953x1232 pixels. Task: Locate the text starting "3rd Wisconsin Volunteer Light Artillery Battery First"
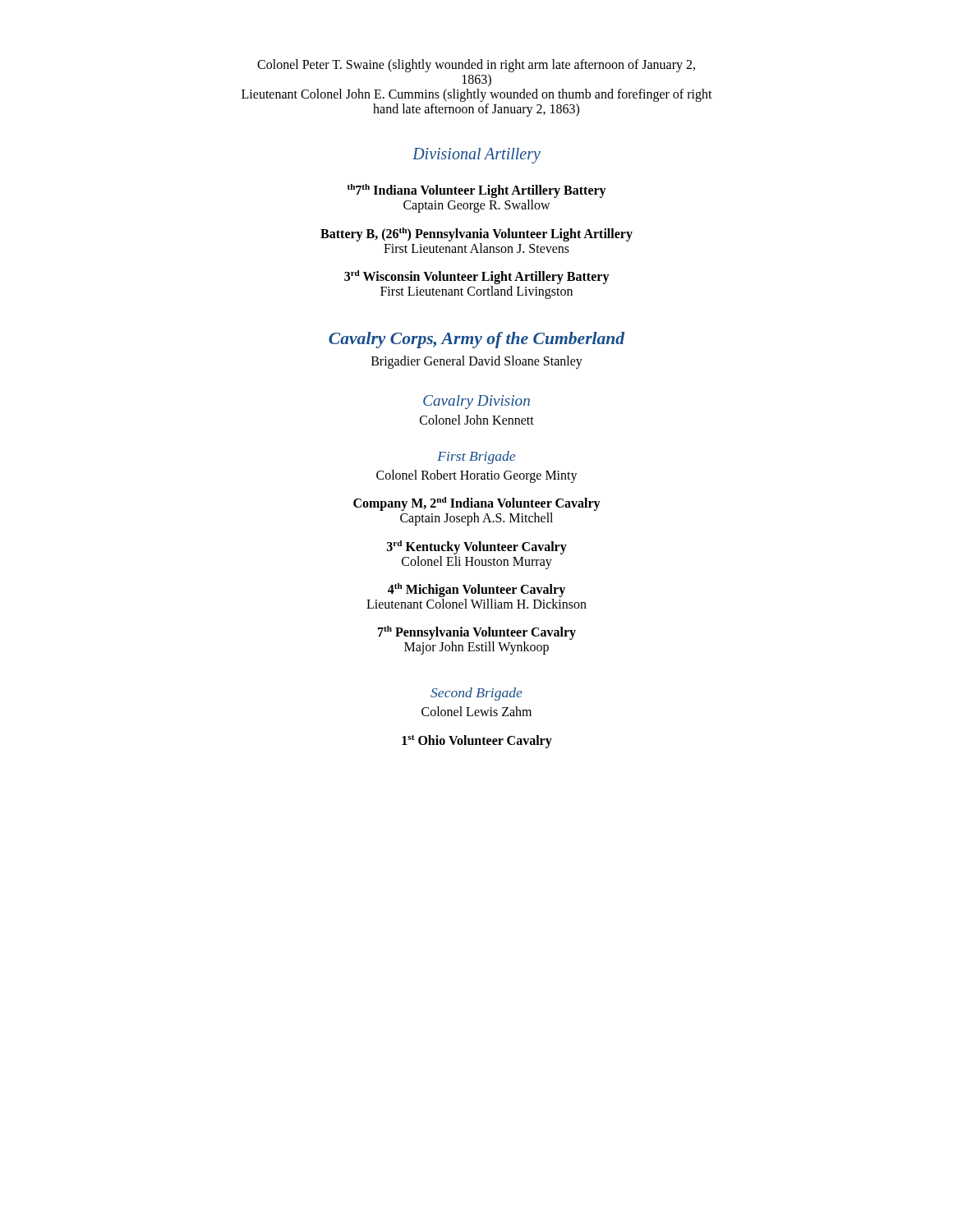click(476, 283)
